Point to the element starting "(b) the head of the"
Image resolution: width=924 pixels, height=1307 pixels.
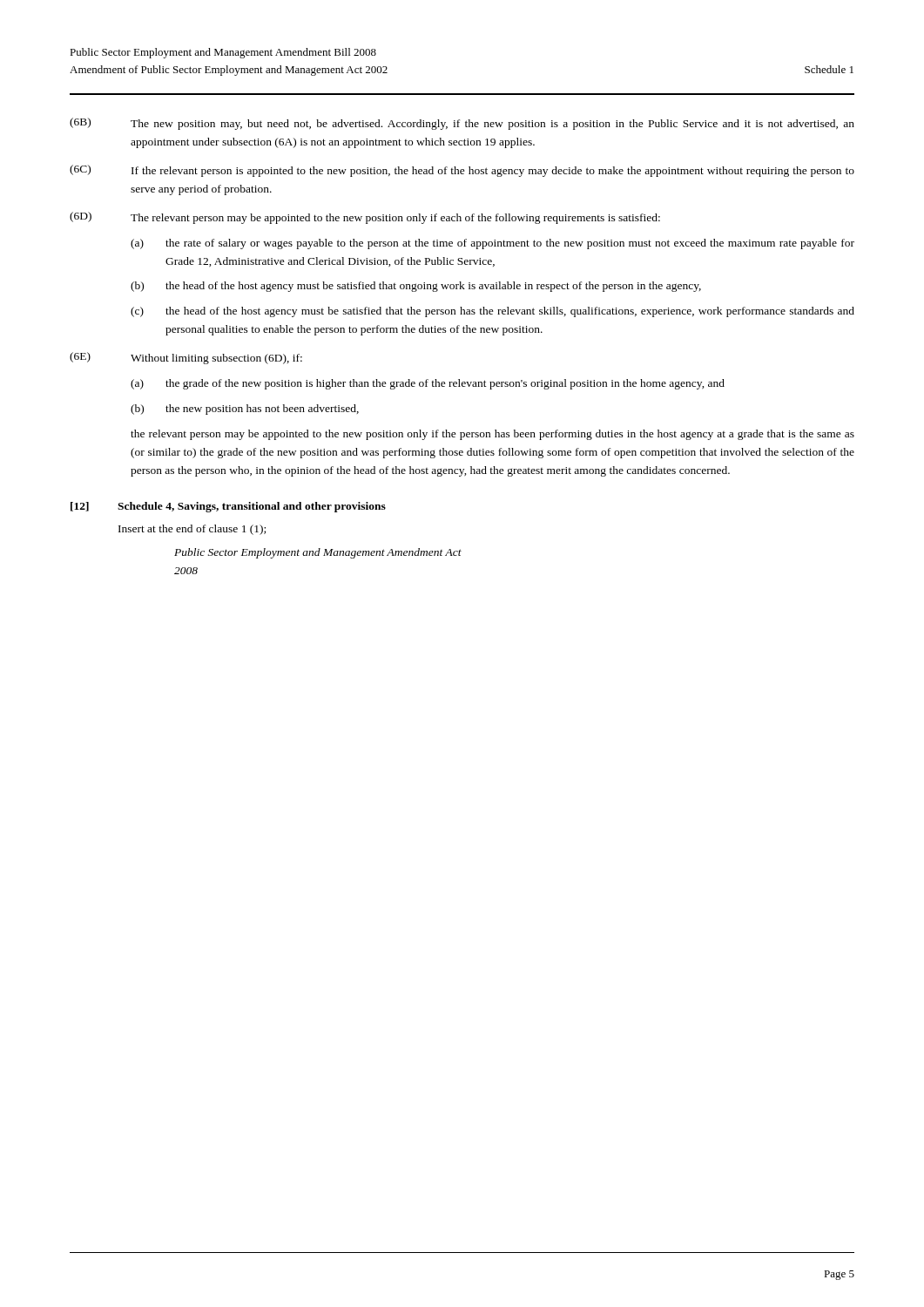coord(492,287)
